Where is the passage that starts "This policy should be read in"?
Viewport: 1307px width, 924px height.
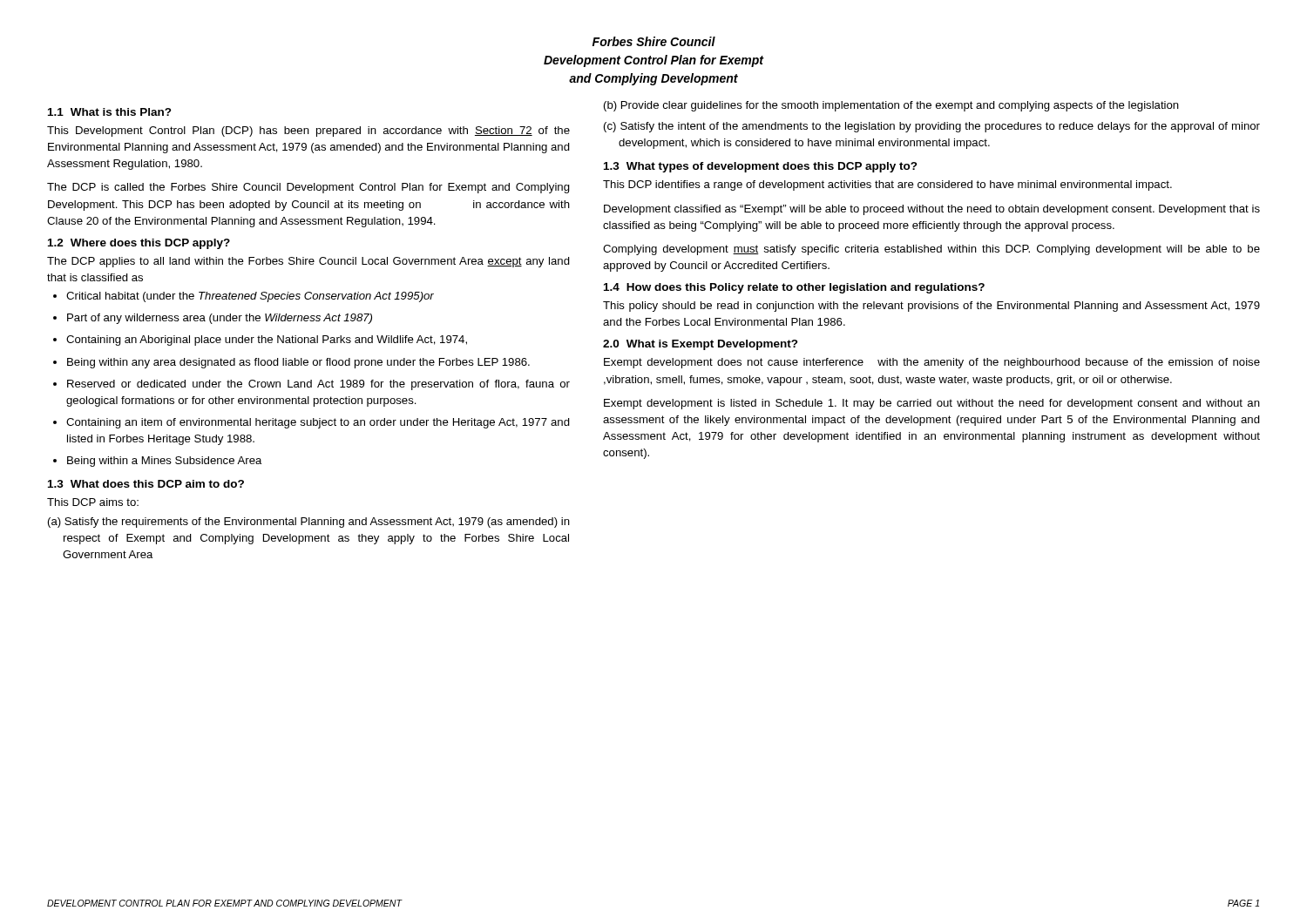point(931,314)
